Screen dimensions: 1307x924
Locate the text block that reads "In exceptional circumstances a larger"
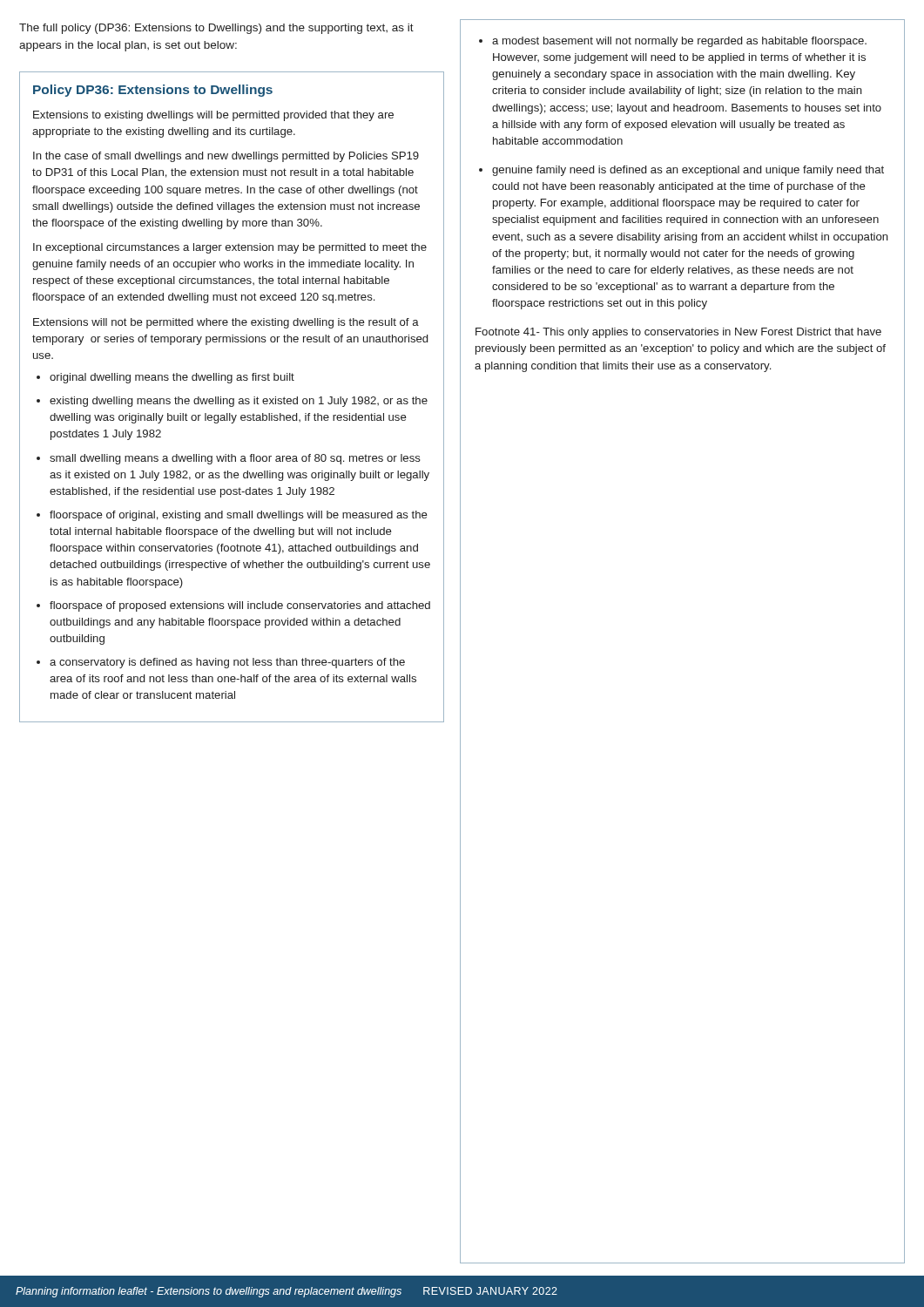[x=229, y=272]
